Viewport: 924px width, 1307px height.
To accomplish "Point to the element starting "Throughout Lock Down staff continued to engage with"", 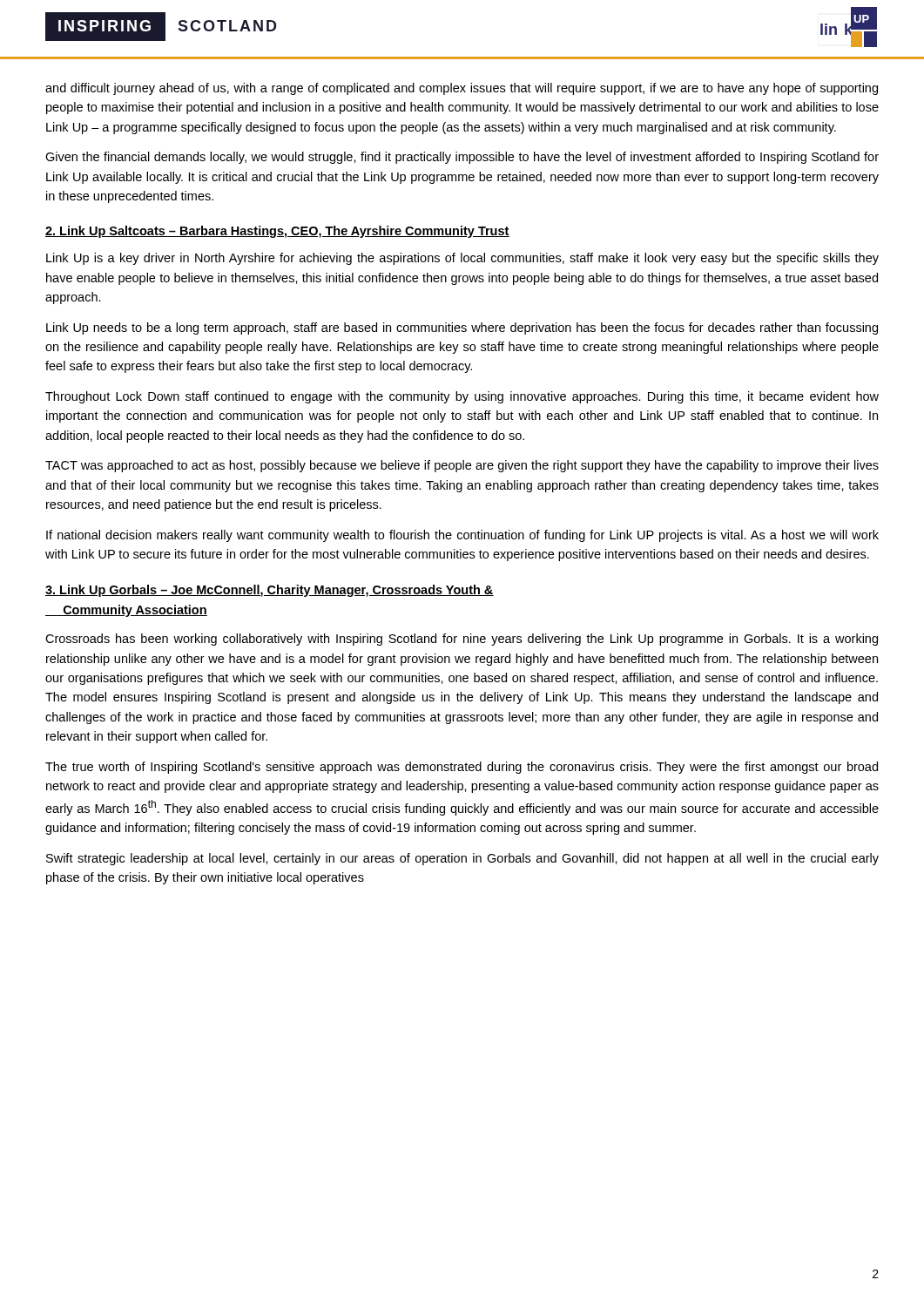I will (462, 416).
